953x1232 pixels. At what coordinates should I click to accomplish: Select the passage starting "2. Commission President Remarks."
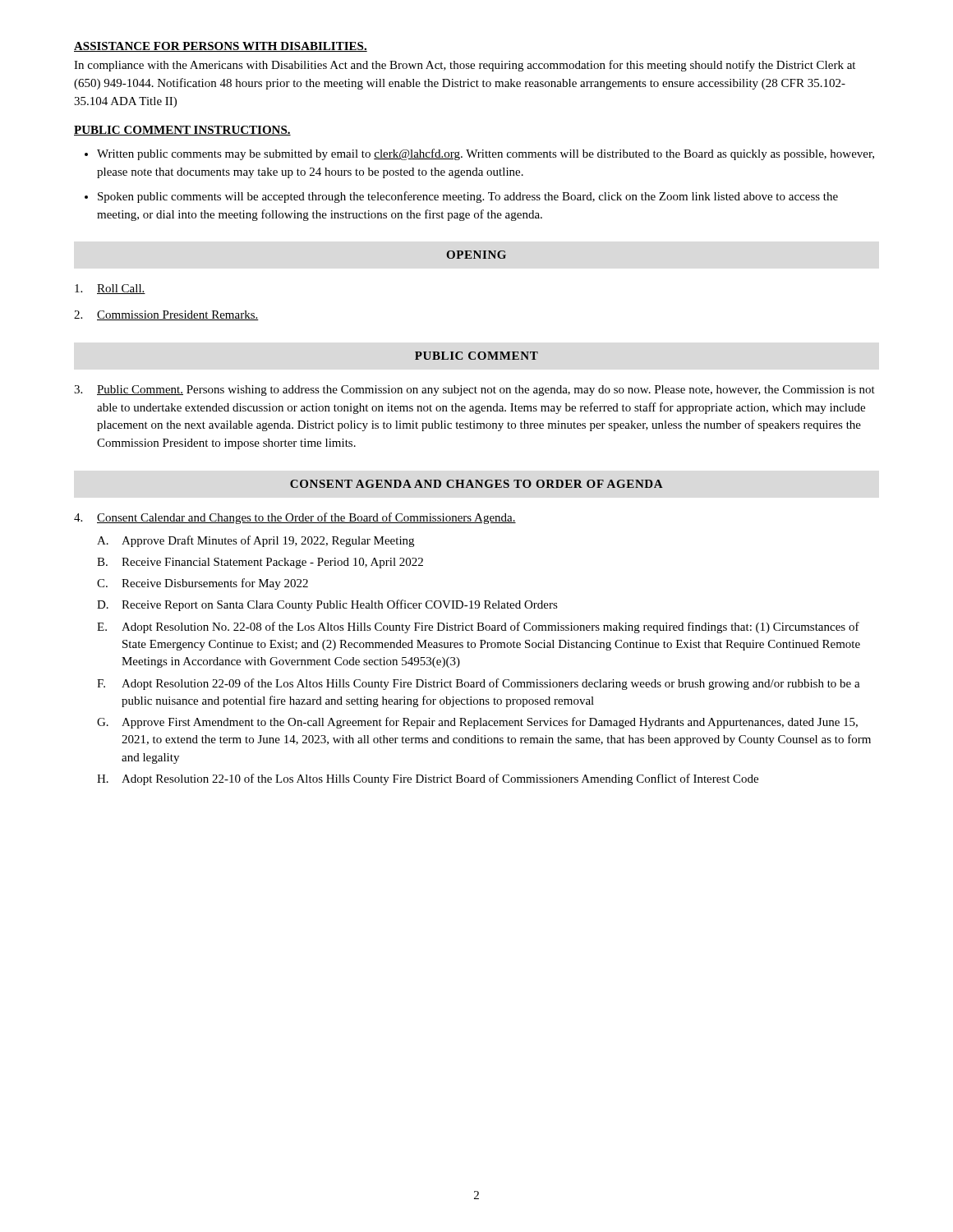(x=166, y=315)
